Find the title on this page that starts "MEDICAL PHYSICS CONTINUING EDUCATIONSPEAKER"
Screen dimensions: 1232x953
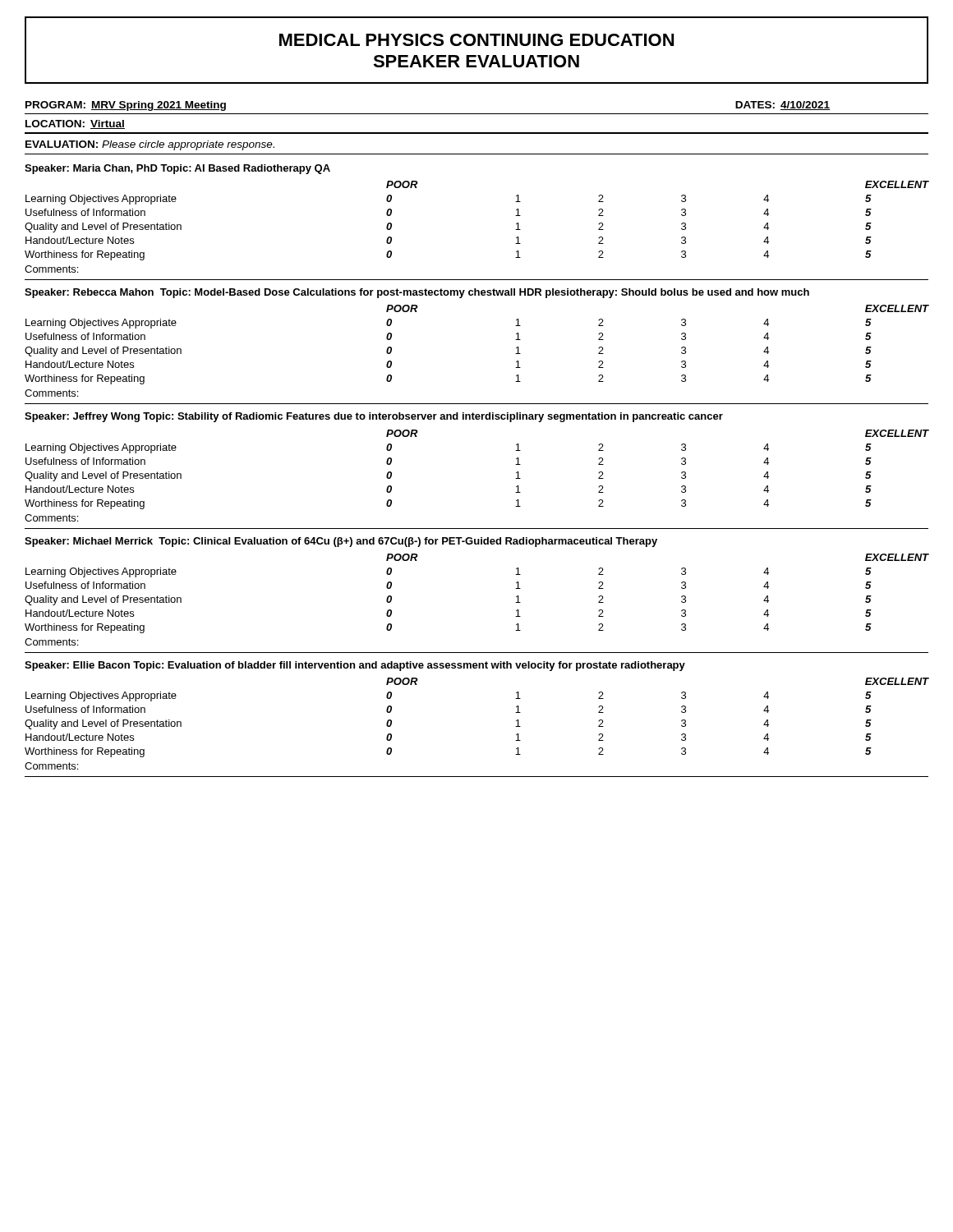click(476, 51)
